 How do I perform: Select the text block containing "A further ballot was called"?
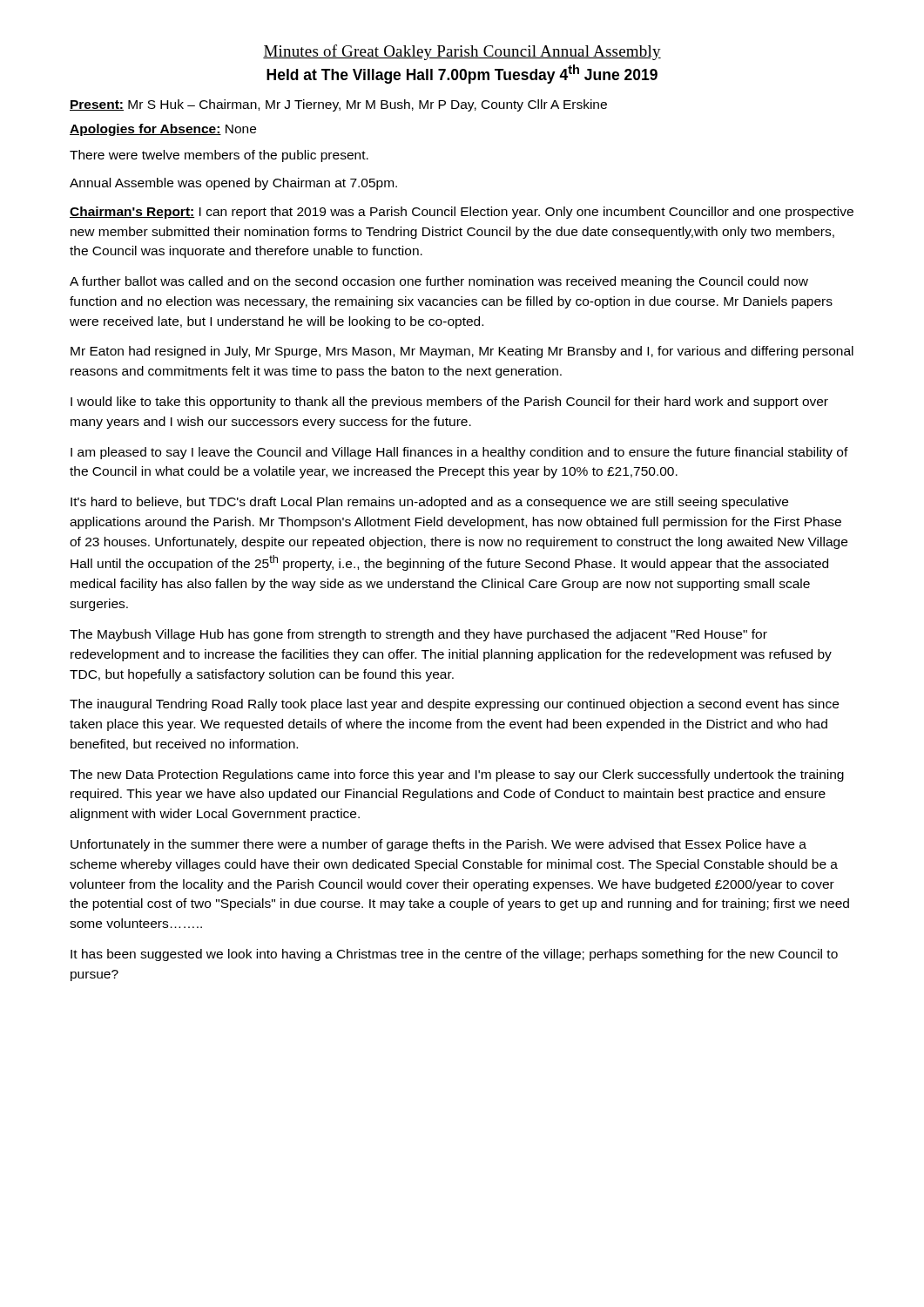coord(451,301)
